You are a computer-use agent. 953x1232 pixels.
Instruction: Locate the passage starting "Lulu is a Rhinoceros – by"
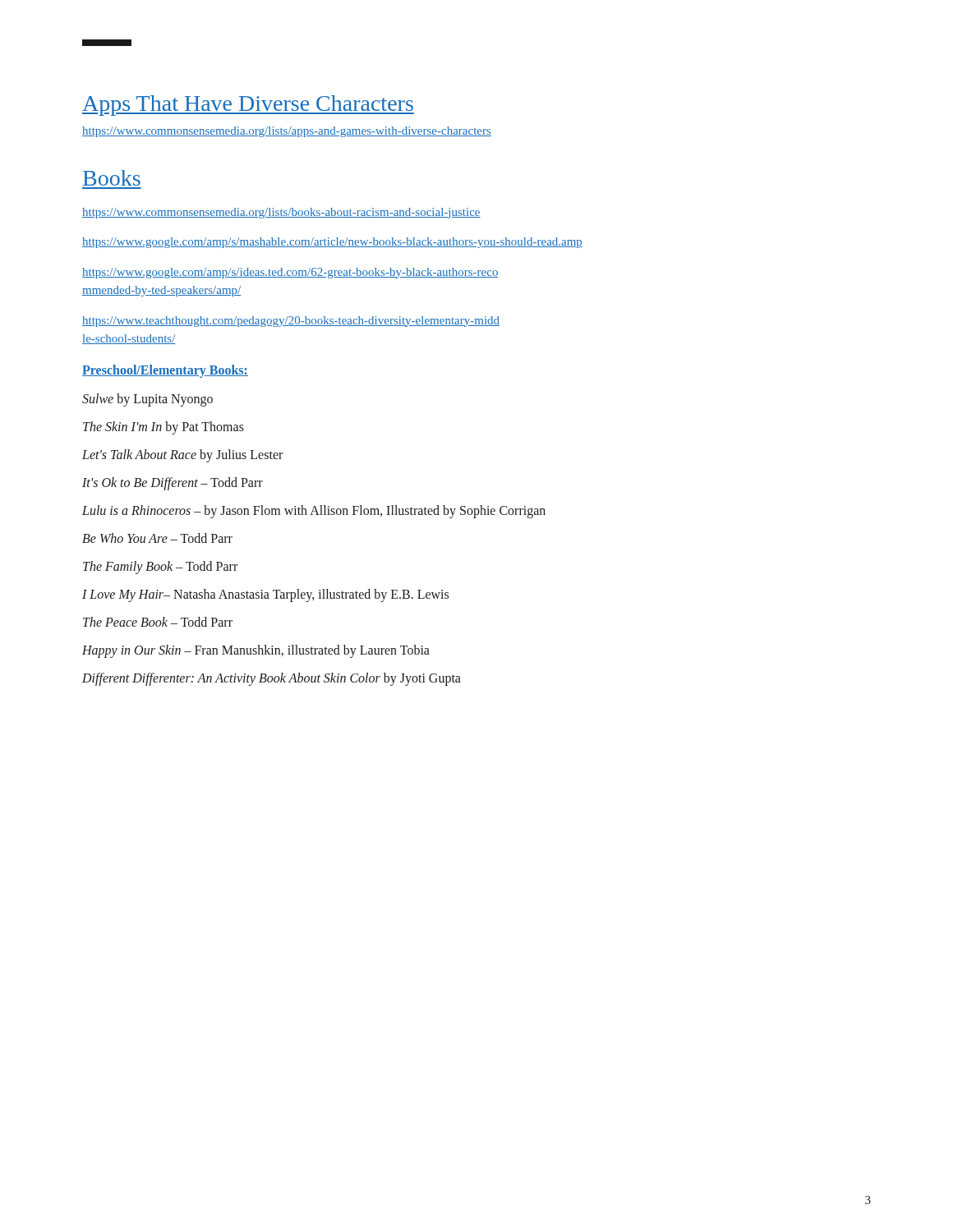[x=314, y=510]
